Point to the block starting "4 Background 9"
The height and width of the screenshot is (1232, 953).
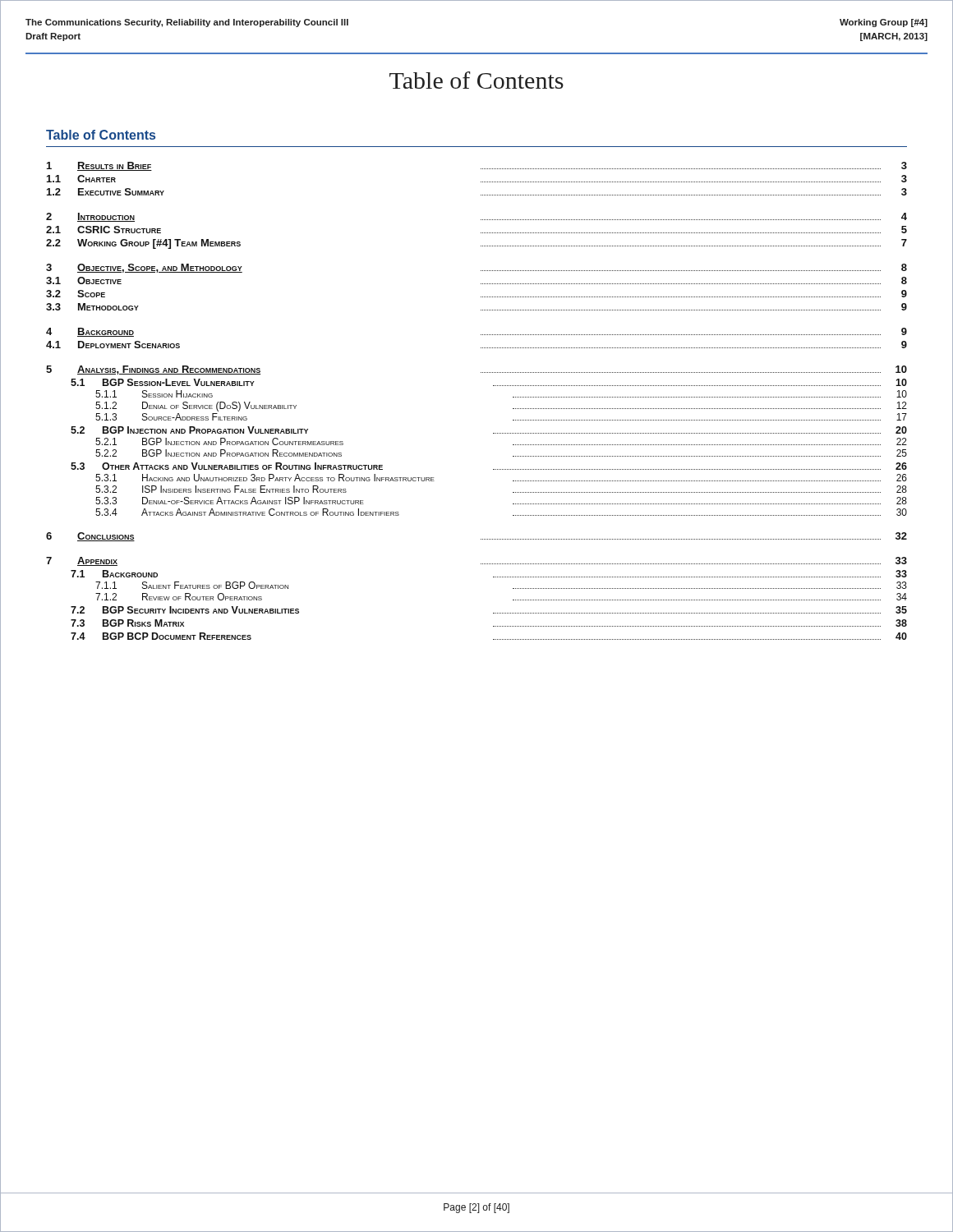pos(476,332)
